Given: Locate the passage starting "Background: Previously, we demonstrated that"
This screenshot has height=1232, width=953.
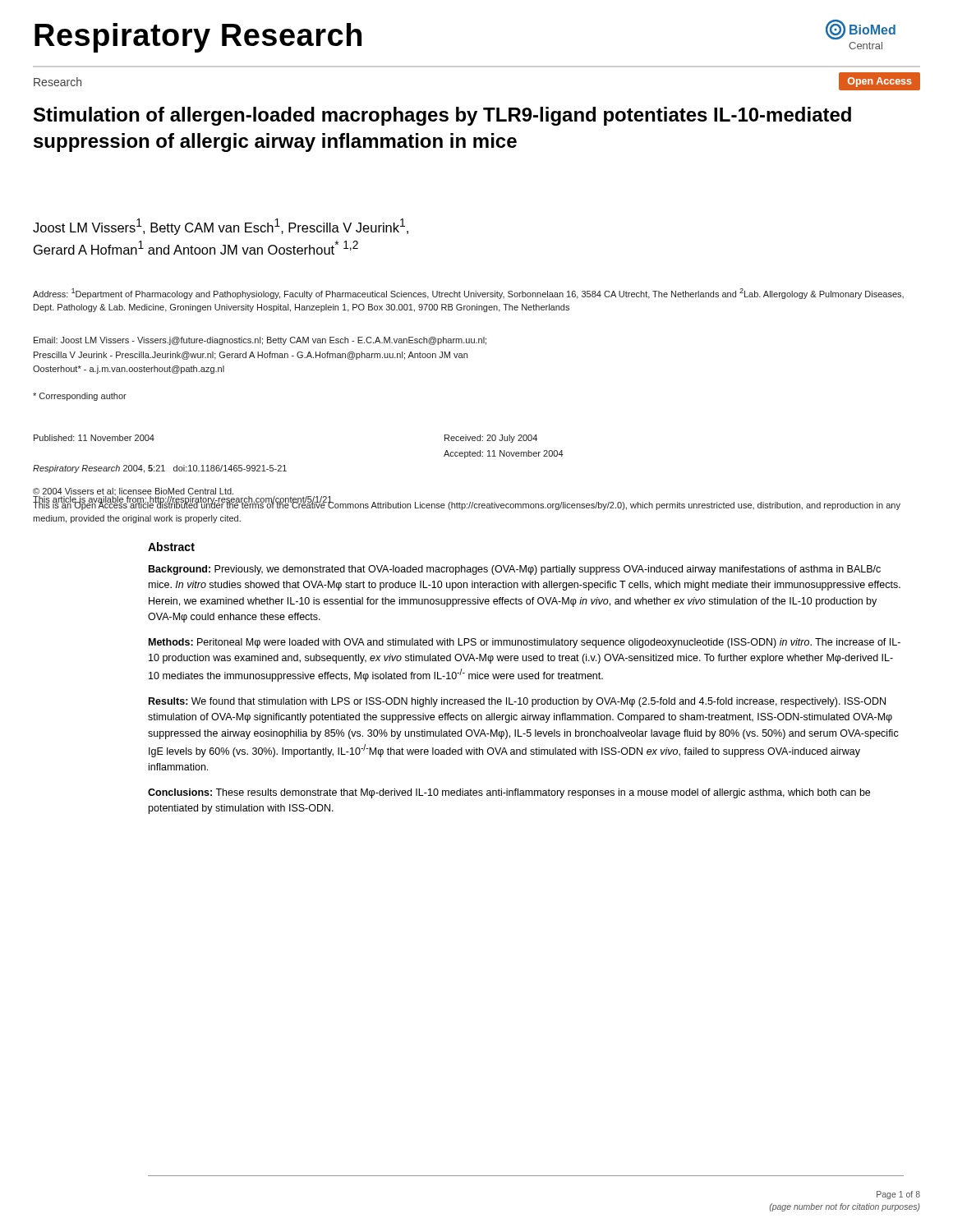Looking at the screenshot, I should tap(524, 593).
